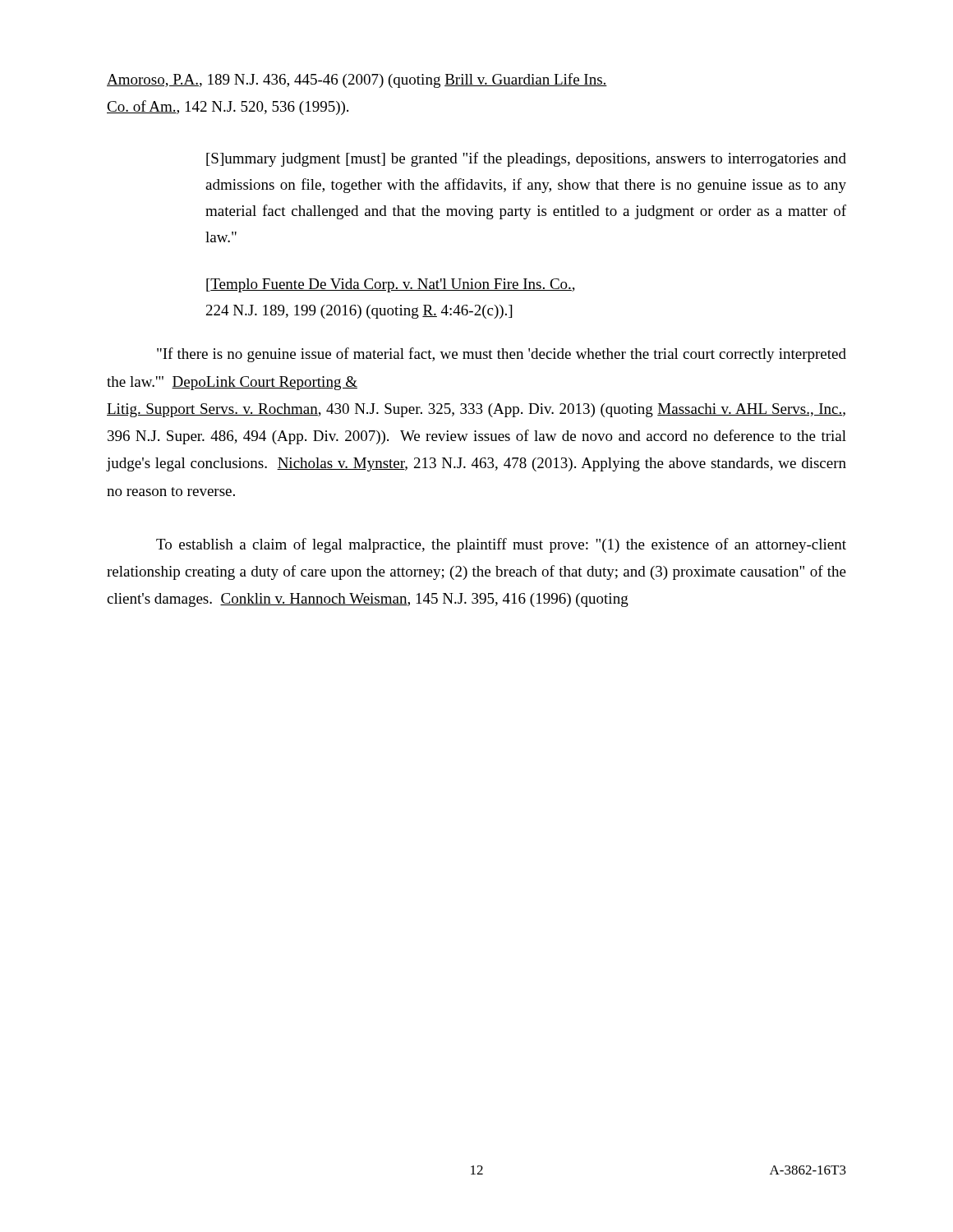Point to the text block starting "To establish a claim of legal malpractice, the"
This screenshot has height=1232, width=953.
pyautogui.click(x=476, y=571)
